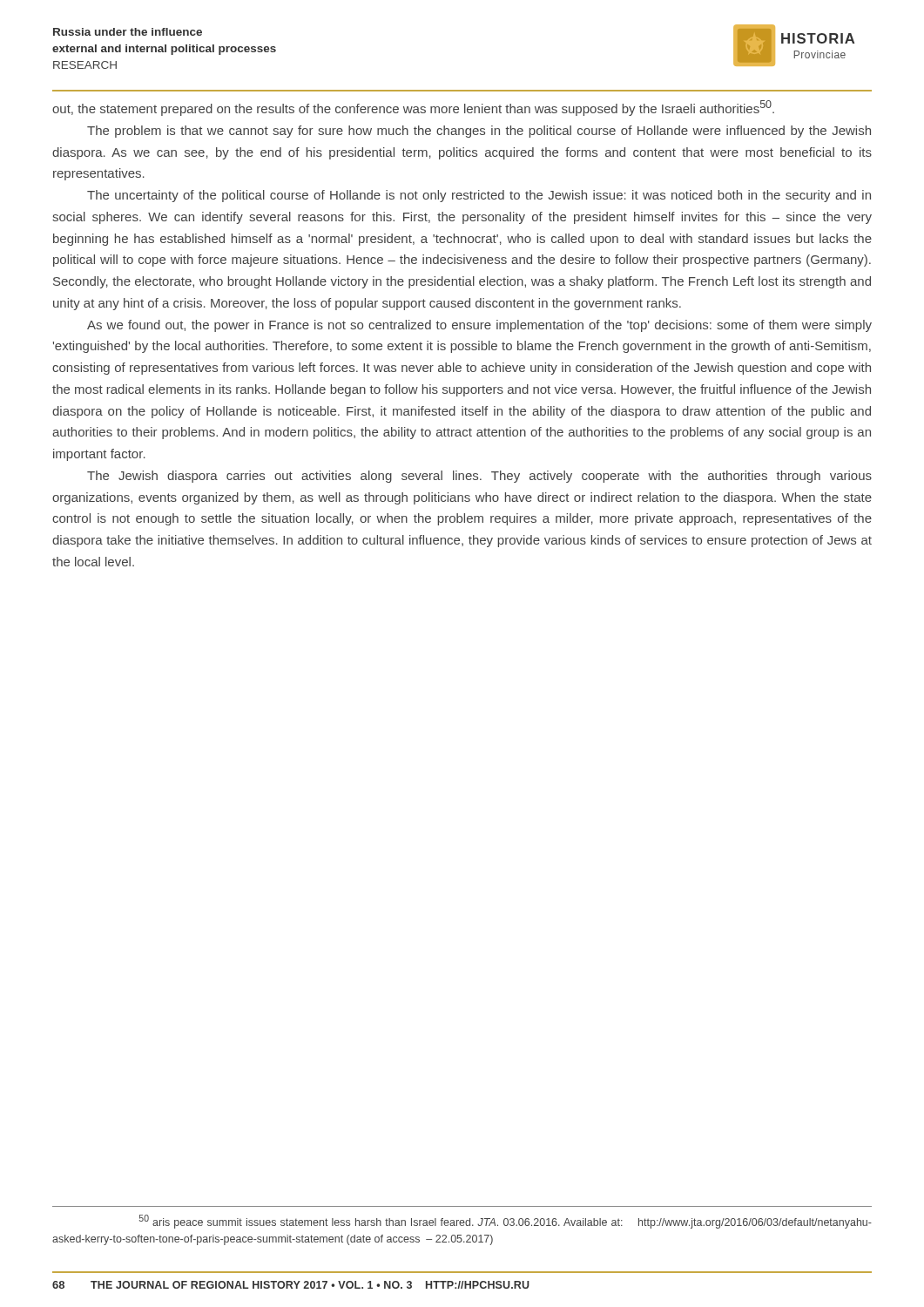Click on the text starting "The Jewish diaspora carries out activities"
924x1307 pixels.
click(x=462, y=519)
